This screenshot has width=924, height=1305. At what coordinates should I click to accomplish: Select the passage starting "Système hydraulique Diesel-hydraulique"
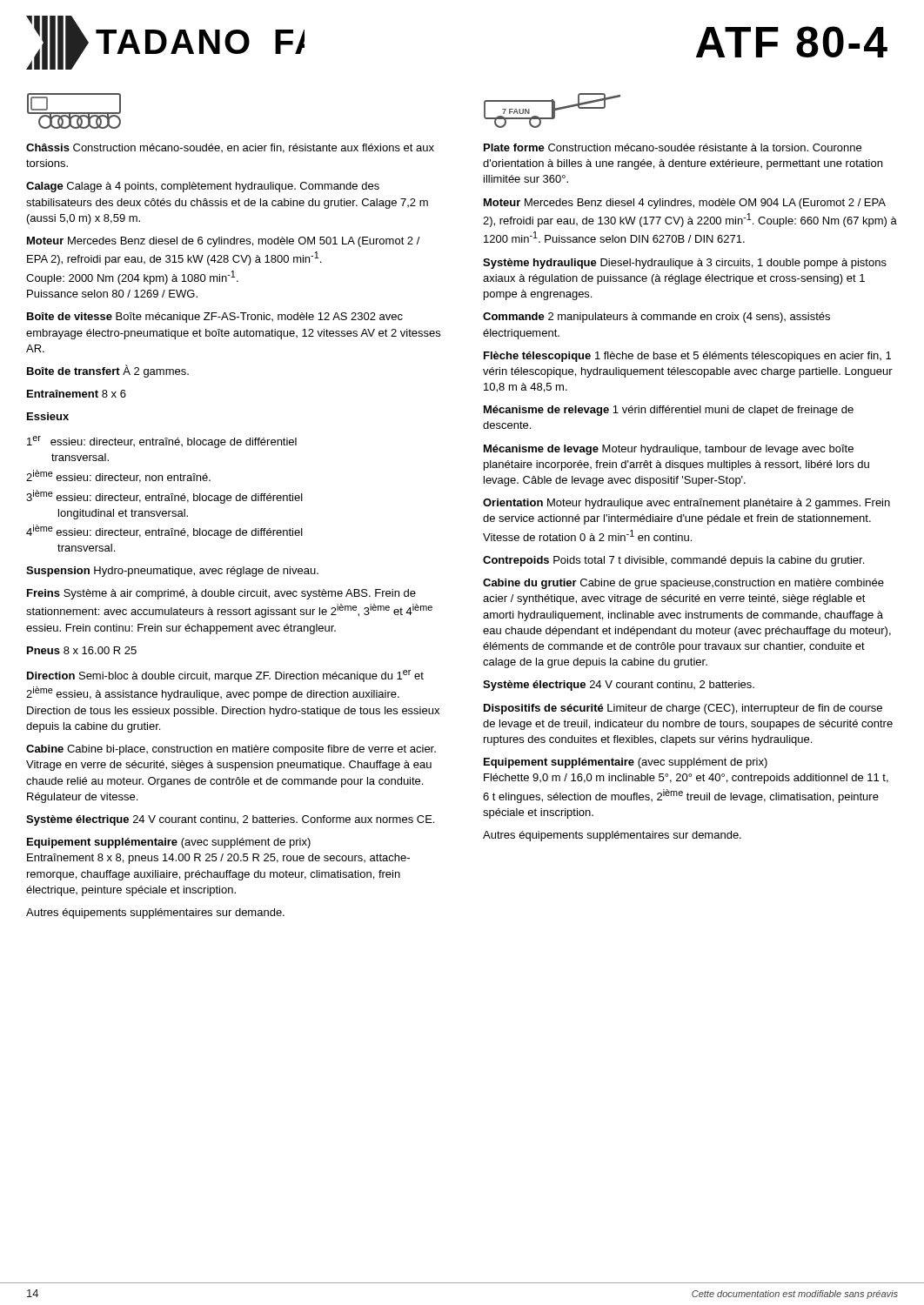685,278
